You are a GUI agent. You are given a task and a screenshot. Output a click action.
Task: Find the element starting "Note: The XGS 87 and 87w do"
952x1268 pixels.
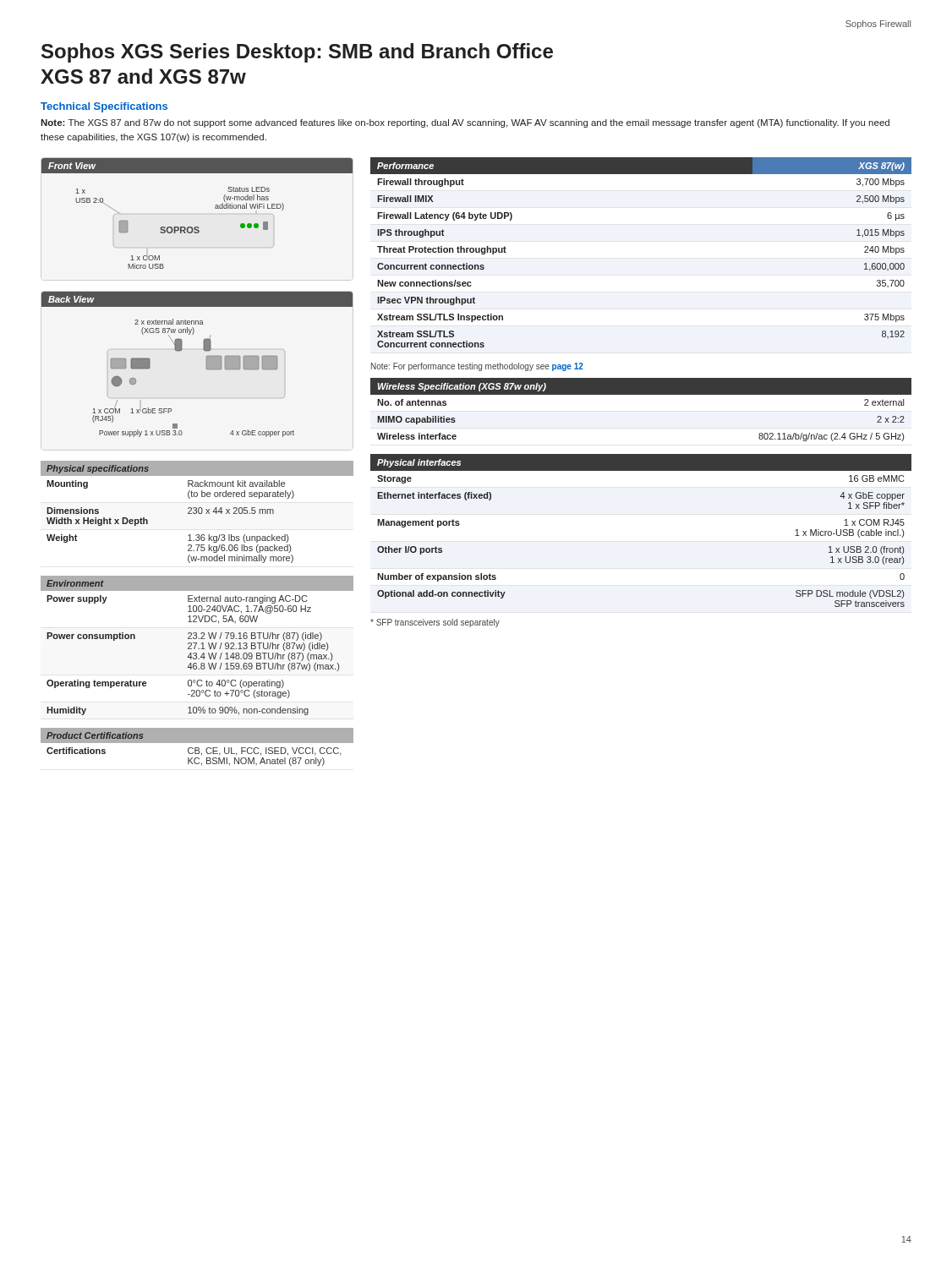point(465,130)
